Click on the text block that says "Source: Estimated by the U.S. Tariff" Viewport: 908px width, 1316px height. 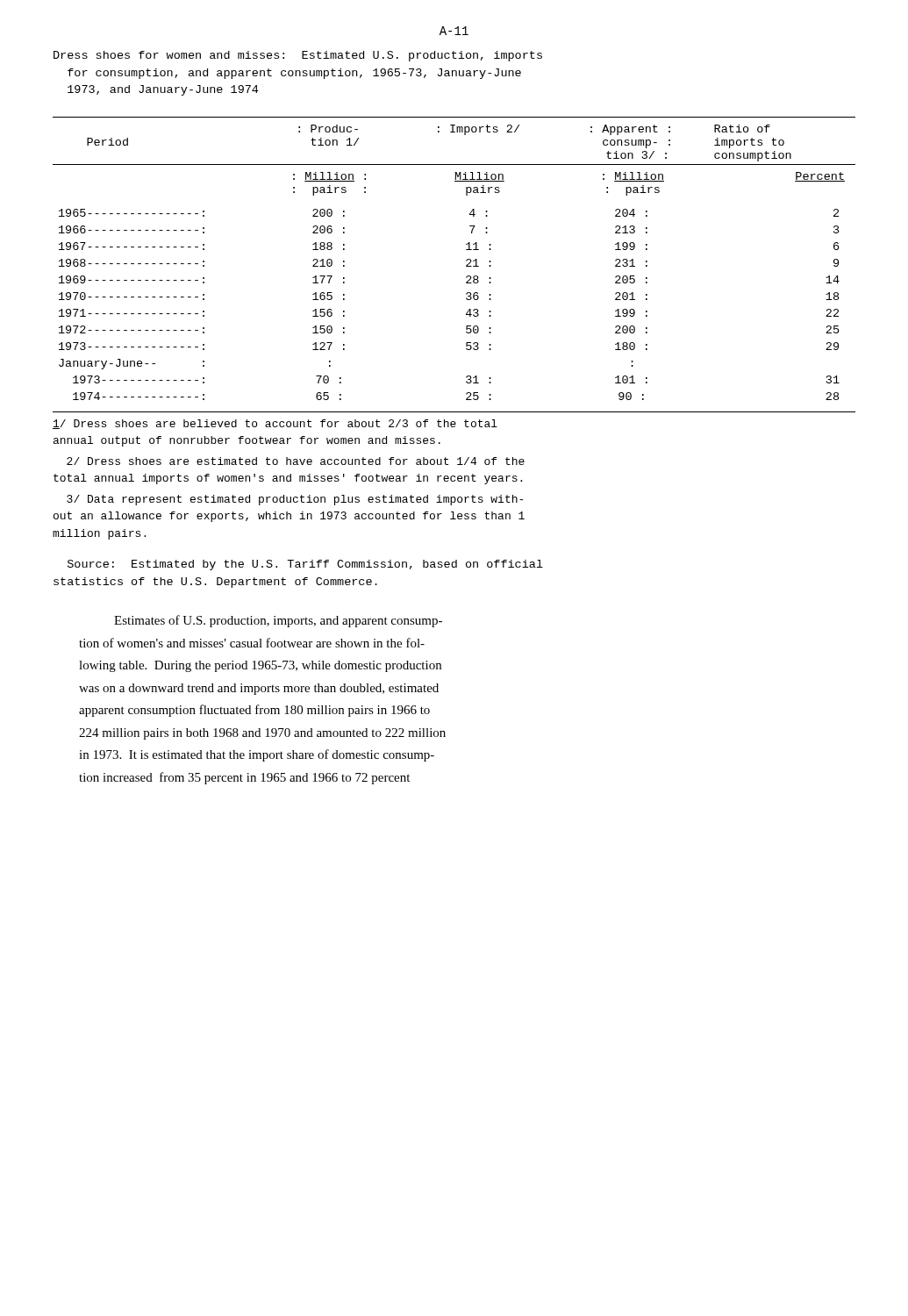(298, 573)
